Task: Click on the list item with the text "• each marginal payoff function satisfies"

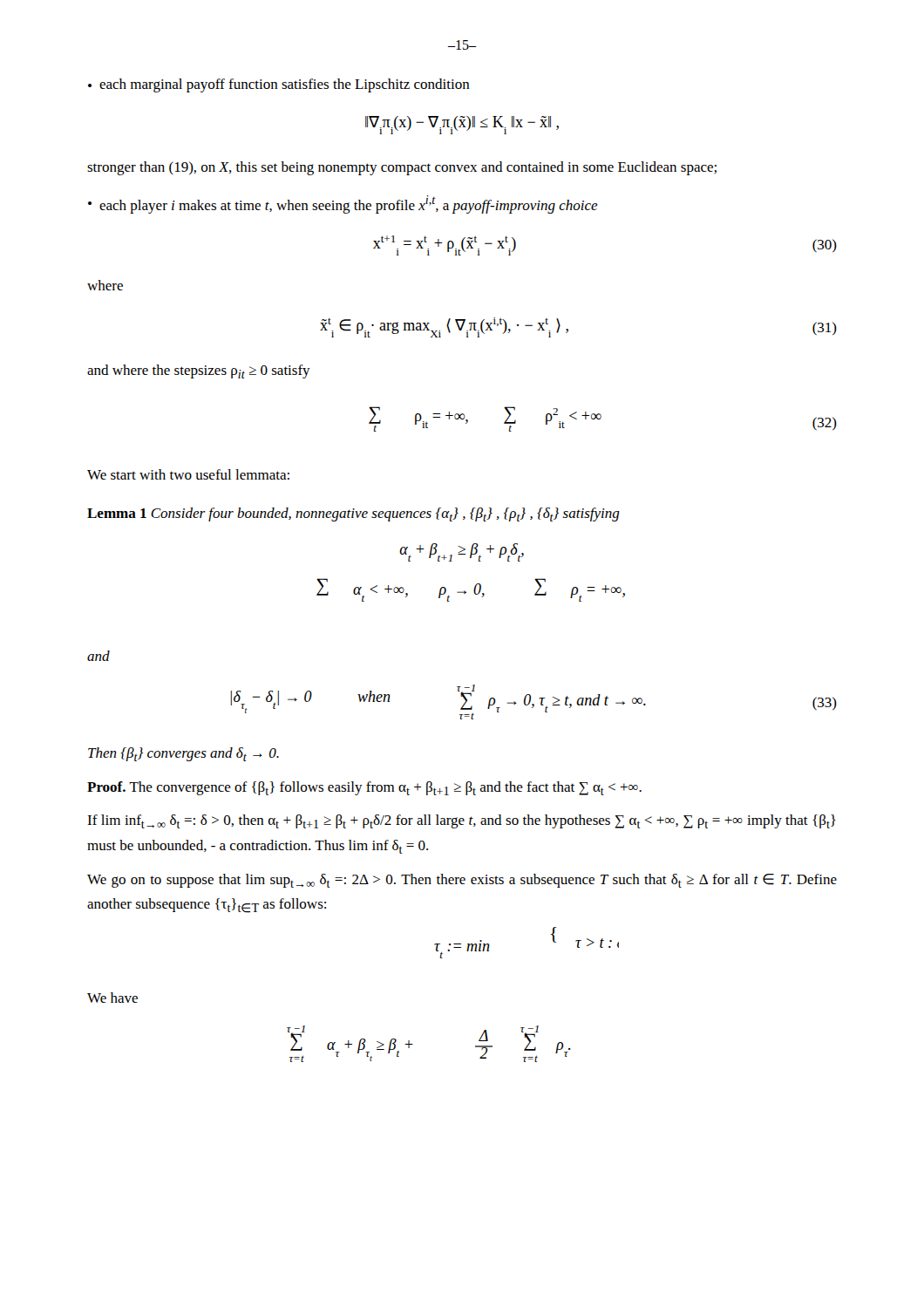Action: (278, 85)
